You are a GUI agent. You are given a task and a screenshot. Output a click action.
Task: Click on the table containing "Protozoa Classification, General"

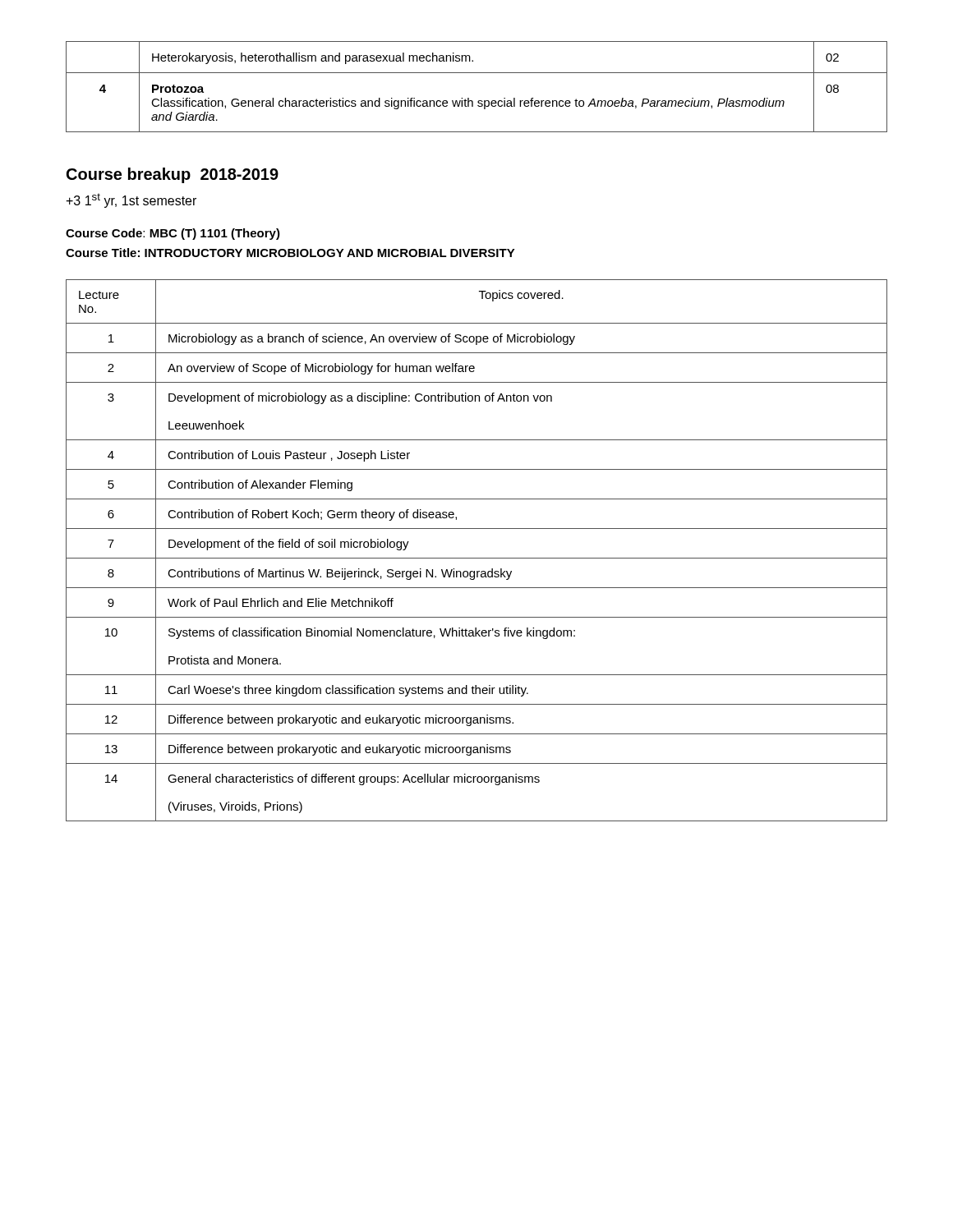pyautogui.click(x=476, y=87)
